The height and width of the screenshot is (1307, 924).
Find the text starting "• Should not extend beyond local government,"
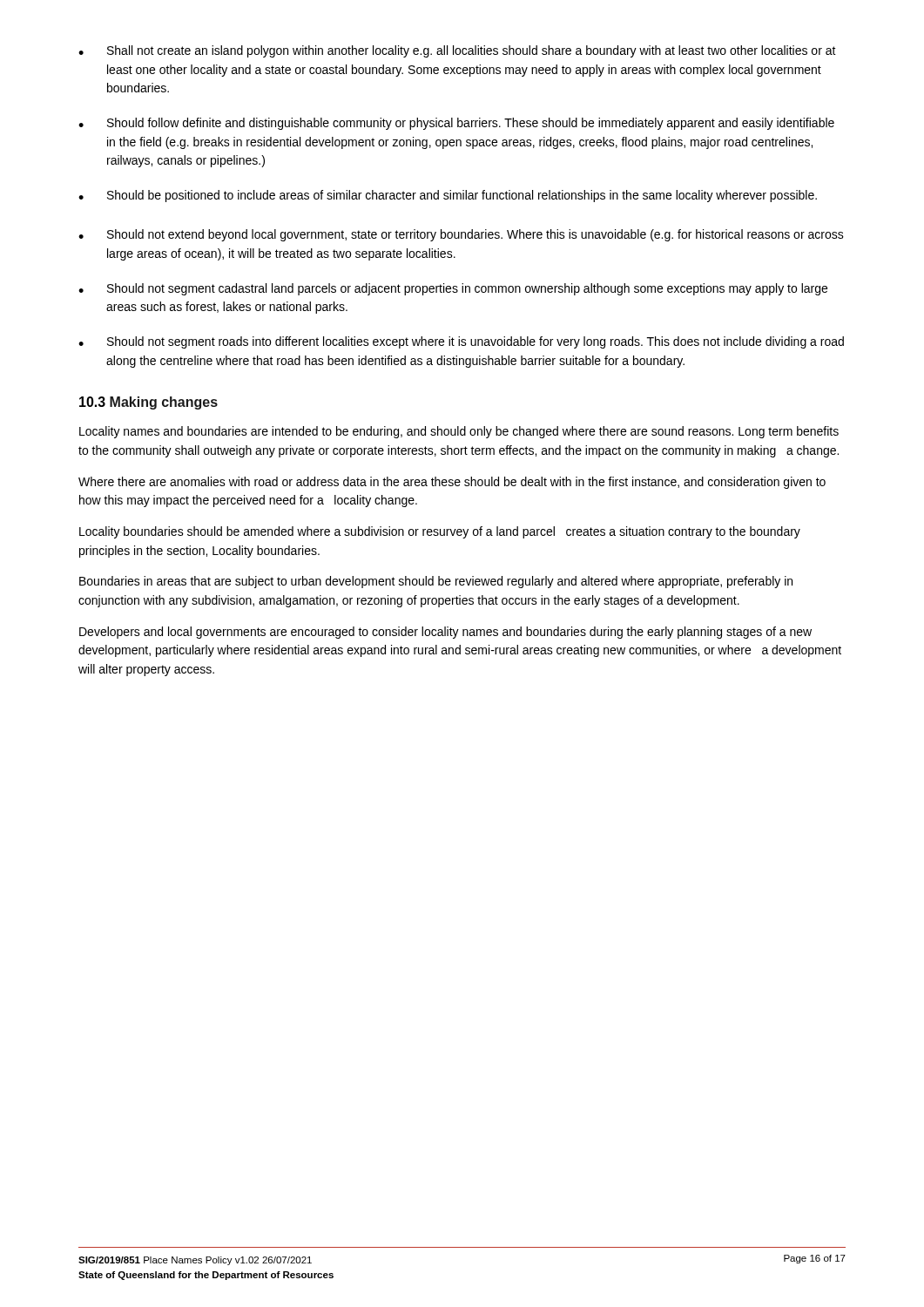462,245
